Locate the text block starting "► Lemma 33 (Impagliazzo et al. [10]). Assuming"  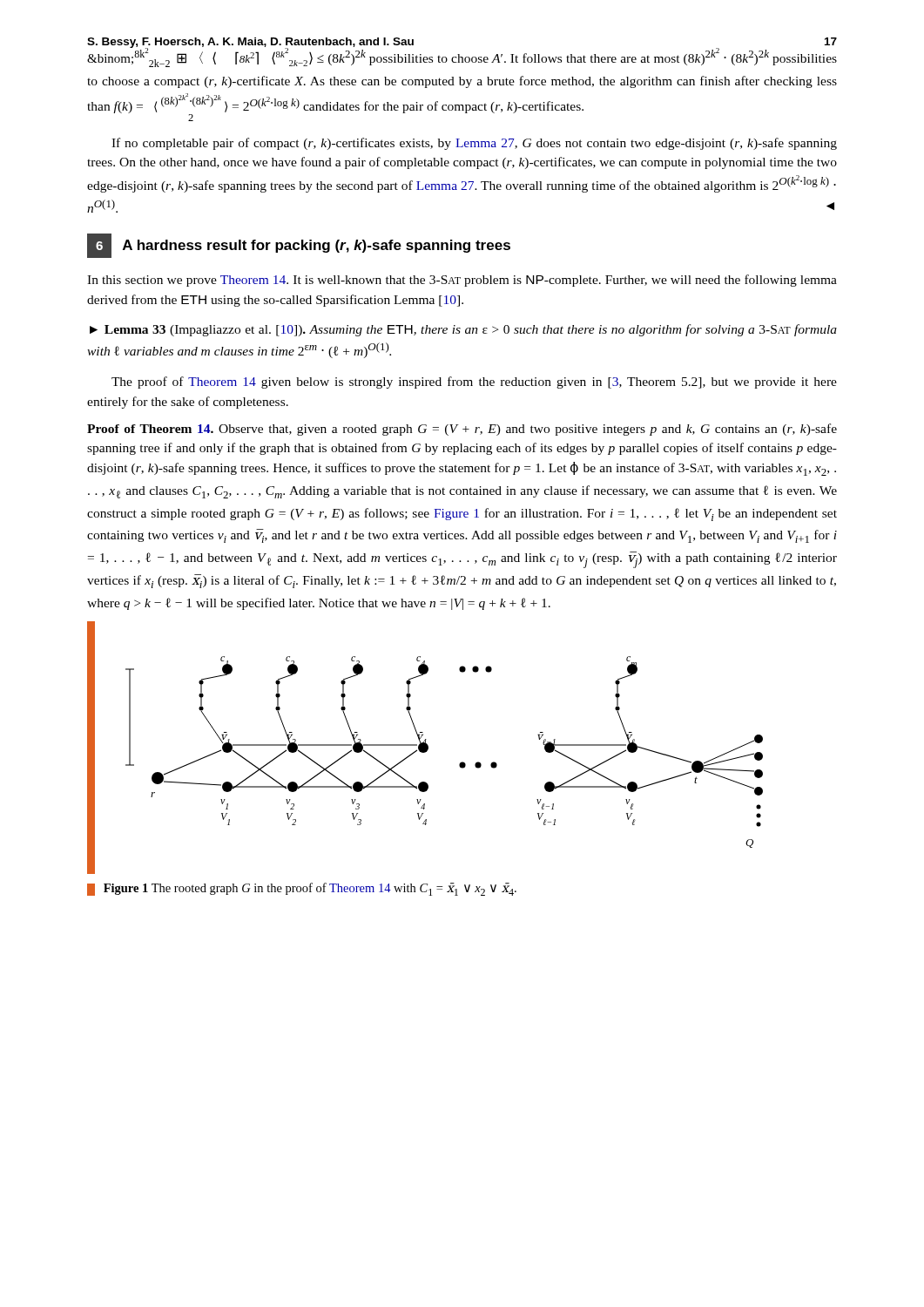pyautogui.click(x=462, y=341)
